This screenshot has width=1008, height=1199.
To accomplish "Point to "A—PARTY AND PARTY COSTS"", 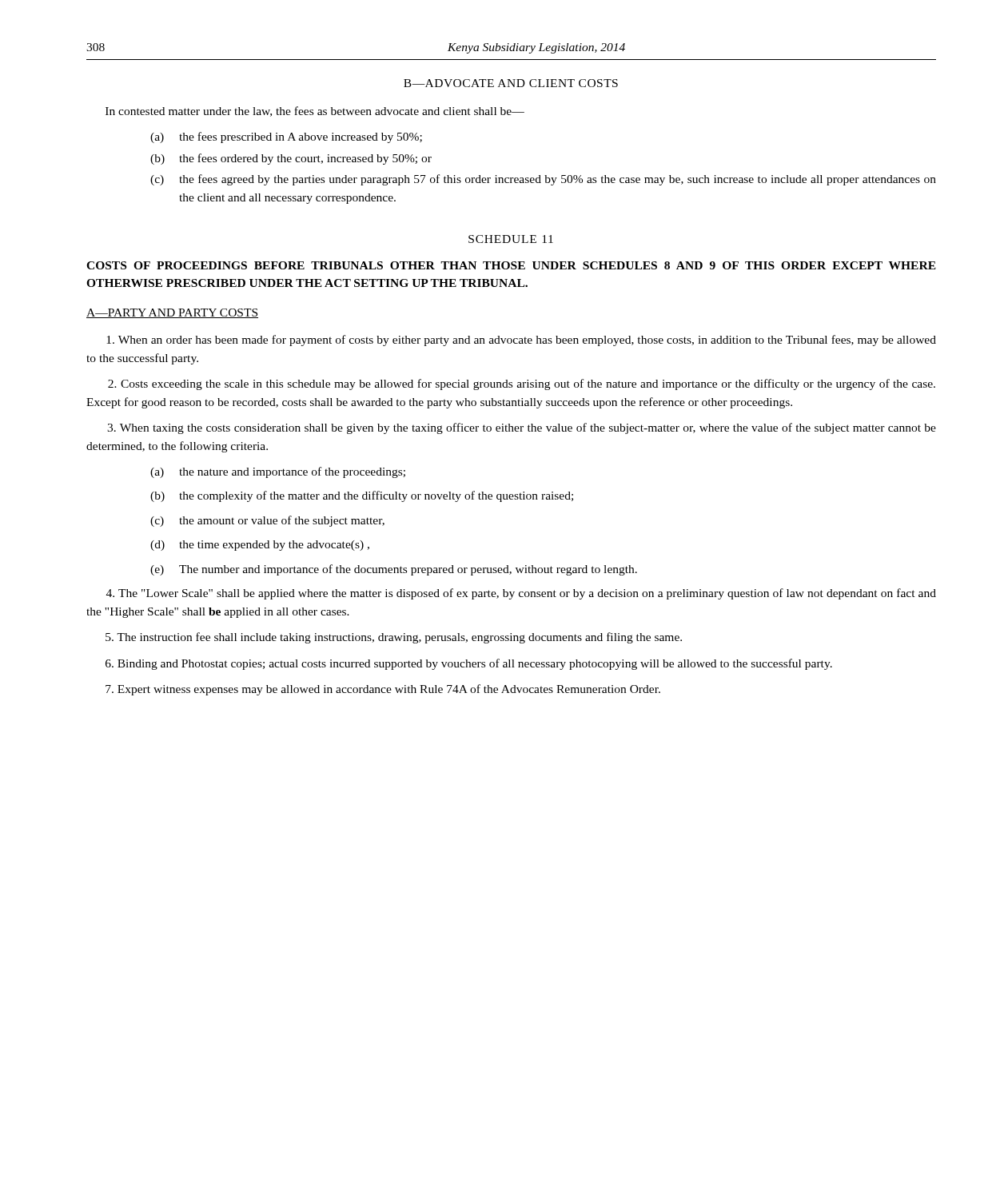I will coord(172,312).
